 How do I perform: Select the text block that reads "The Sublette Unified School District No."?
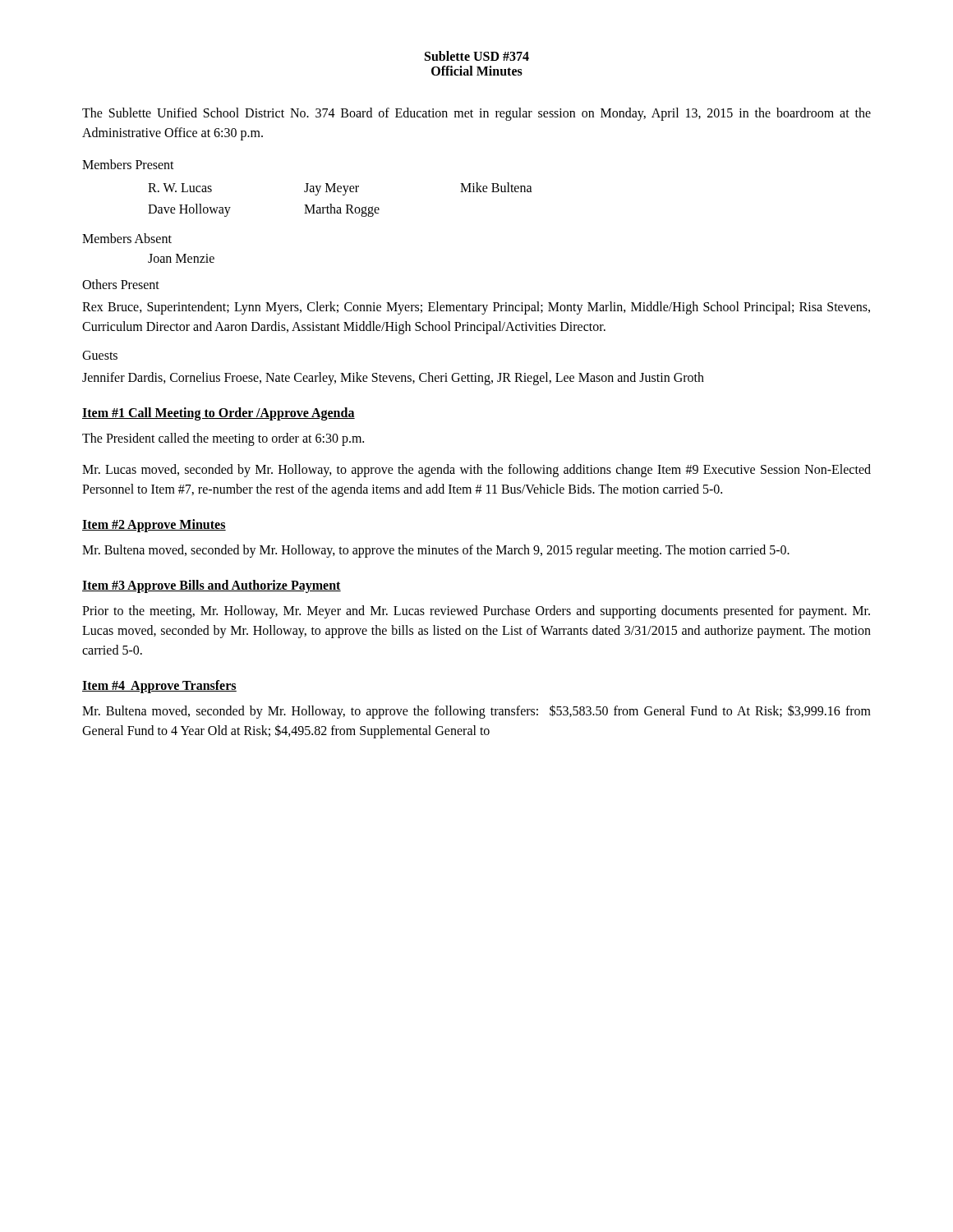click(x=476, y=123)
